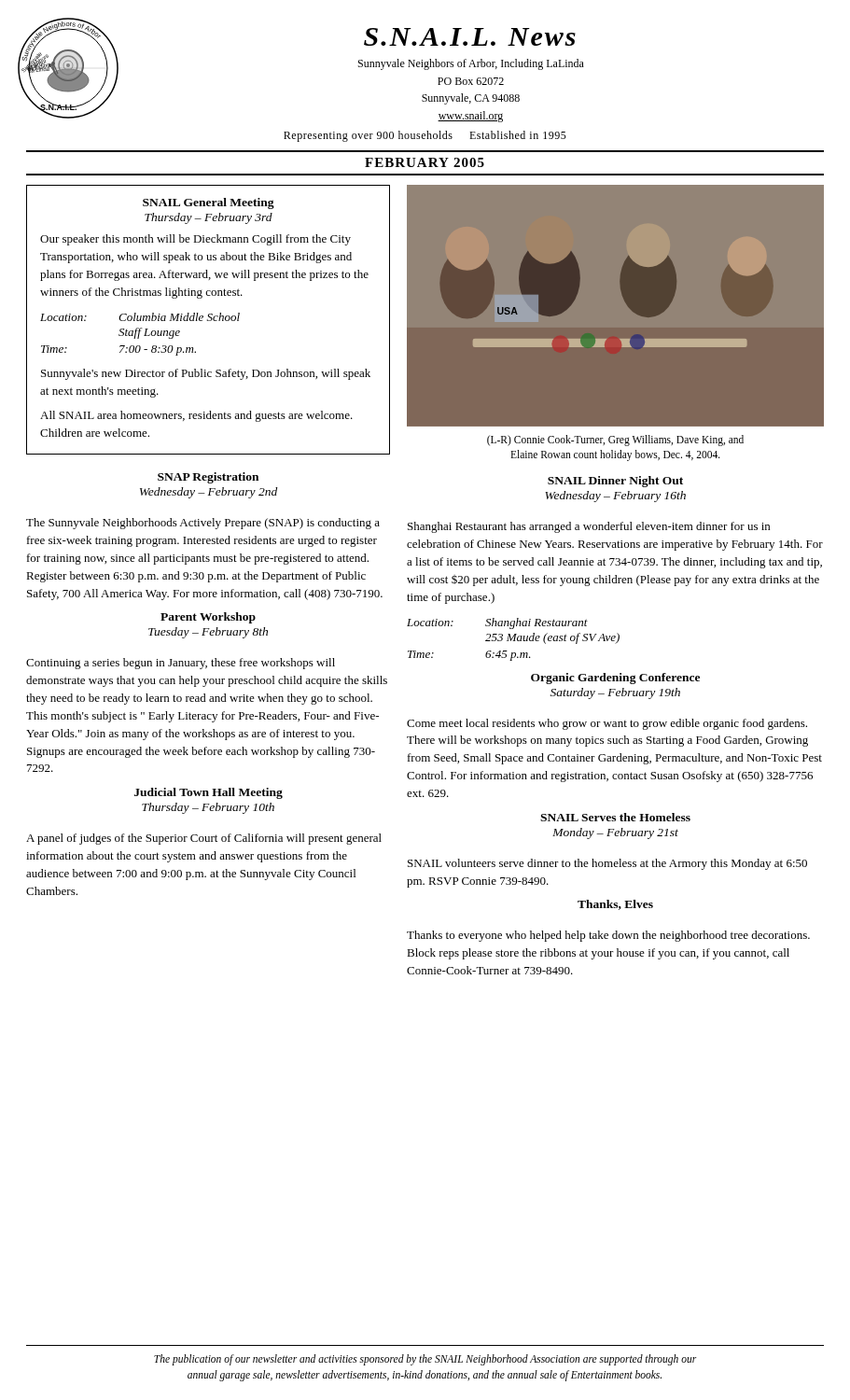Locate the text block that says "Sunnyvale's new Director of"
850x1400 pixels.
pyautogui.click(x=208, y=404)
